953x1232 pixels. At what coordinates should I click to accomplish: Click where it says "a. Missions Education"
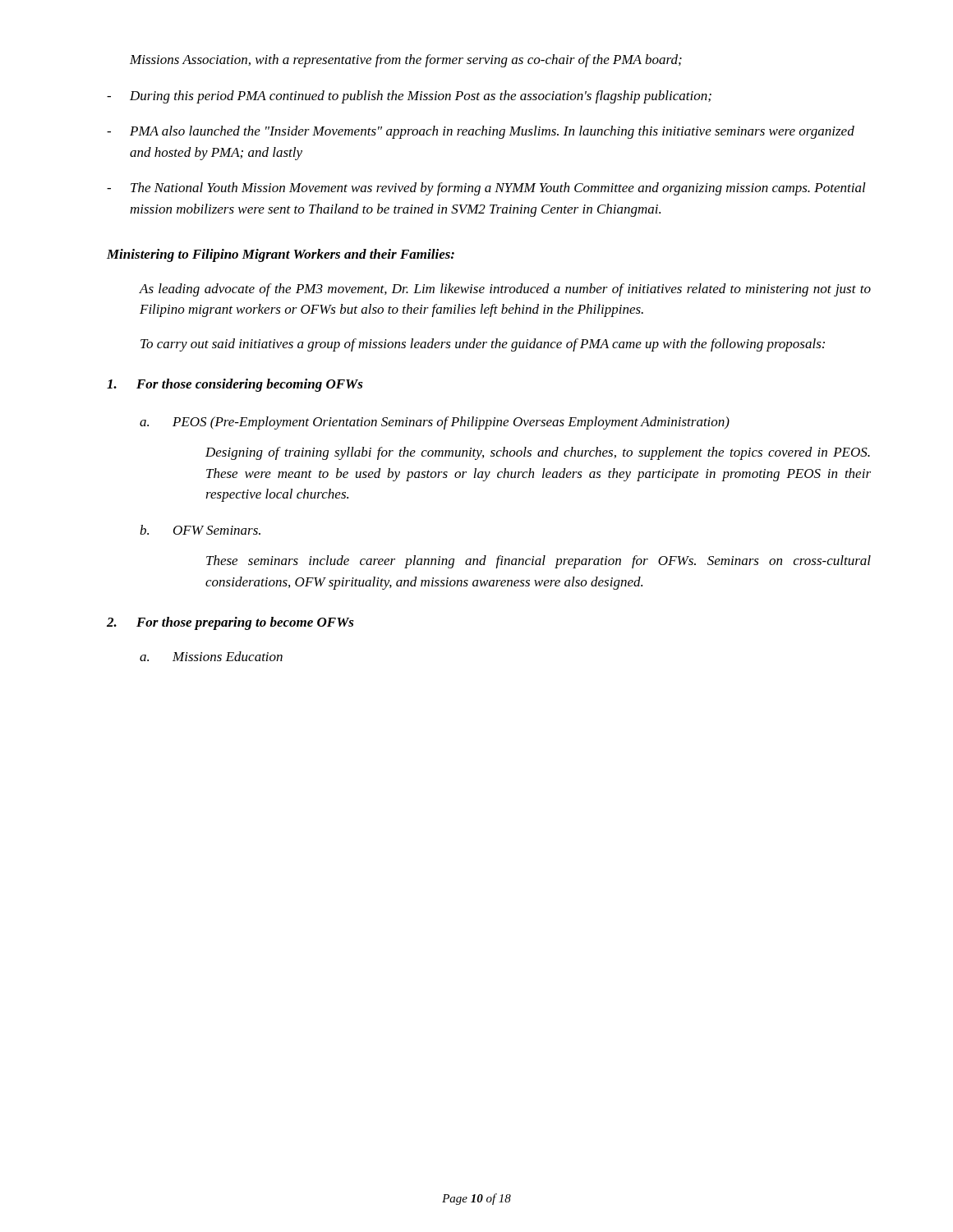[x=211, y=656]
